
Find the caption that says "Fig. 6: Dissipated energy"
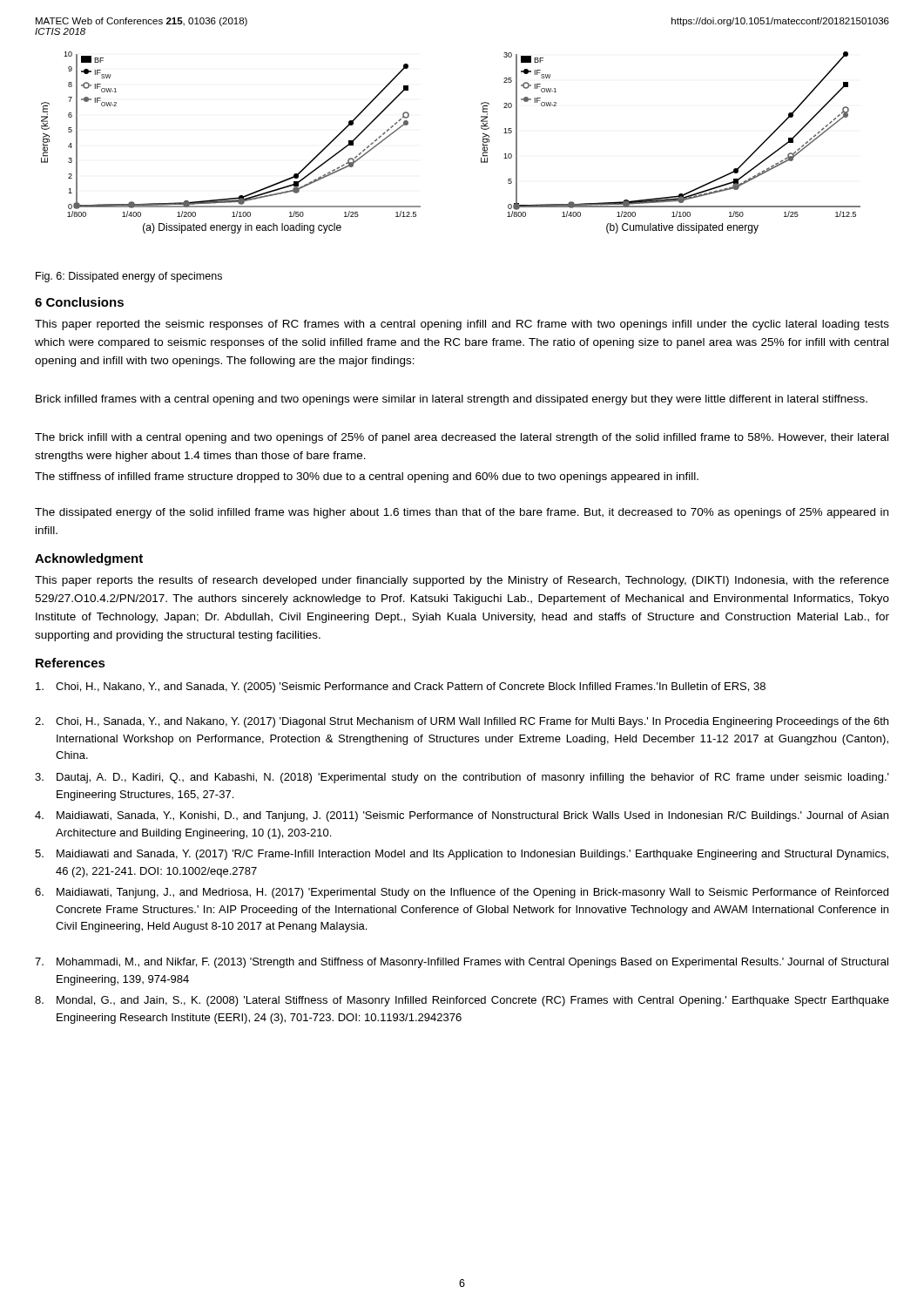tap(129, 276)
